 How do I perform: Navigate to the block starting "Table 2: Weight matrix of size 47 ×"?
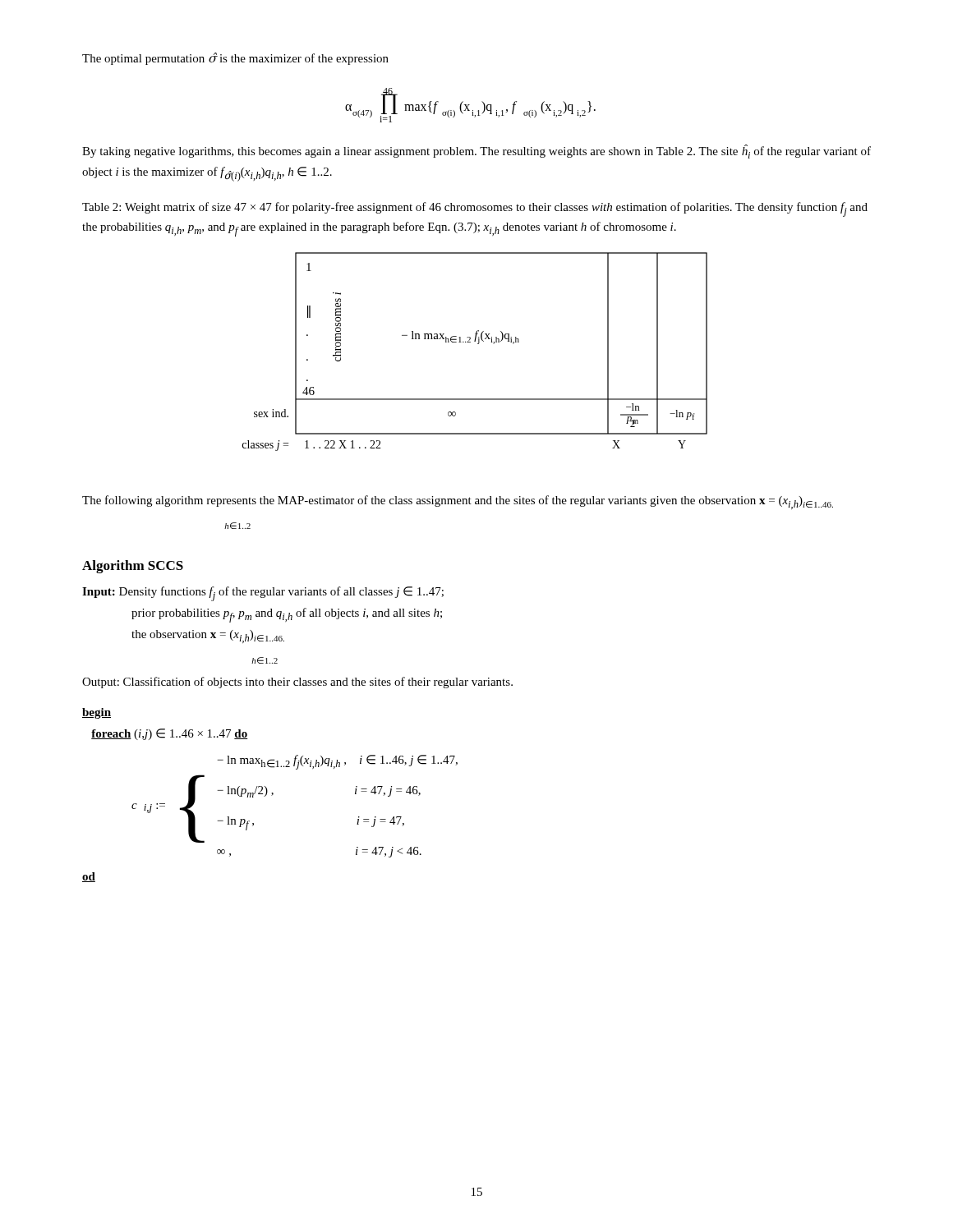click(475, 219)
